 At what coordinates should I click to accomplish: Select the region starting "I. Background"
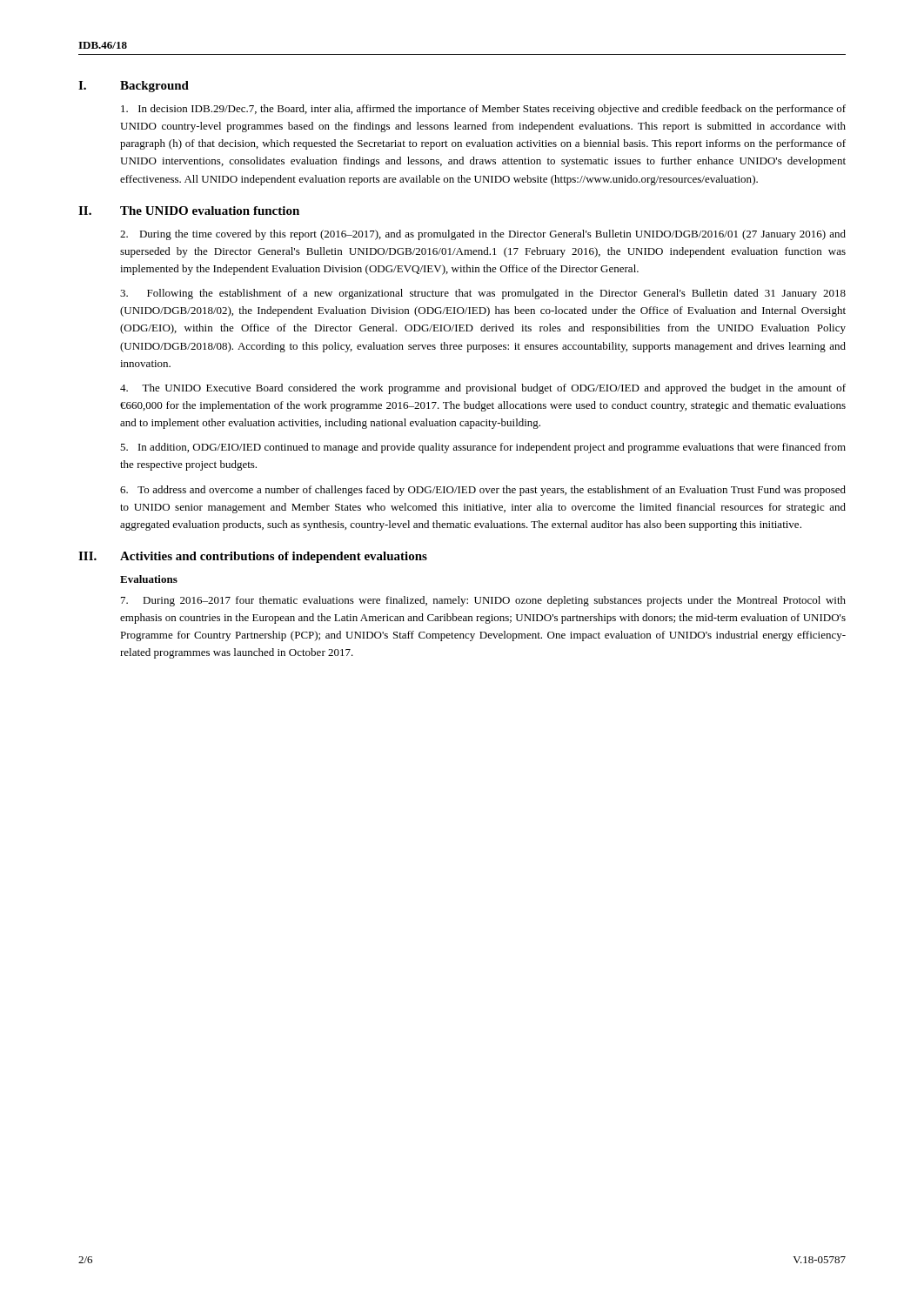pos(134,86)
